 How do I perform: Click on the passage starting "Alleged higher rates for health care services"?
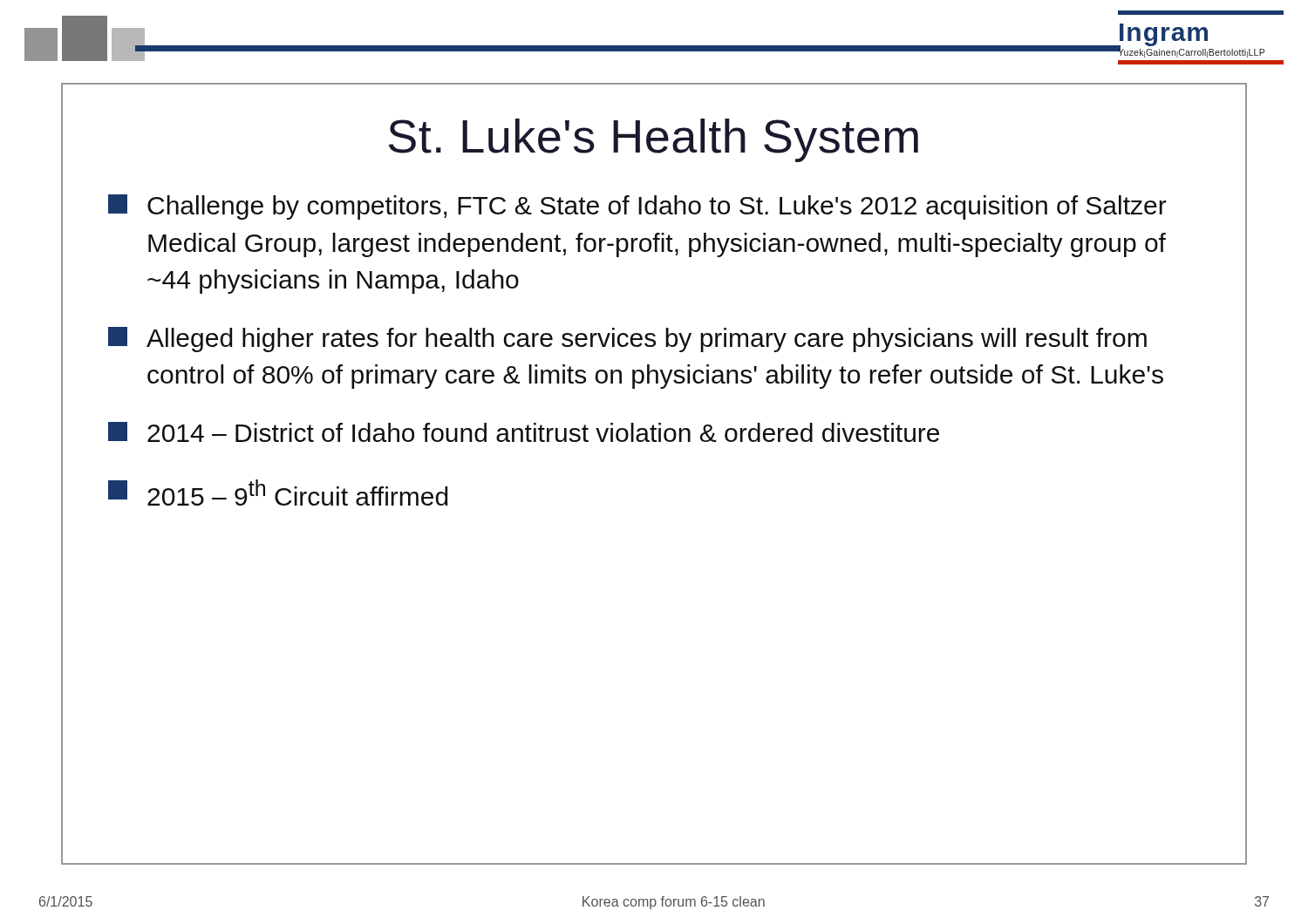coord(654,357)
